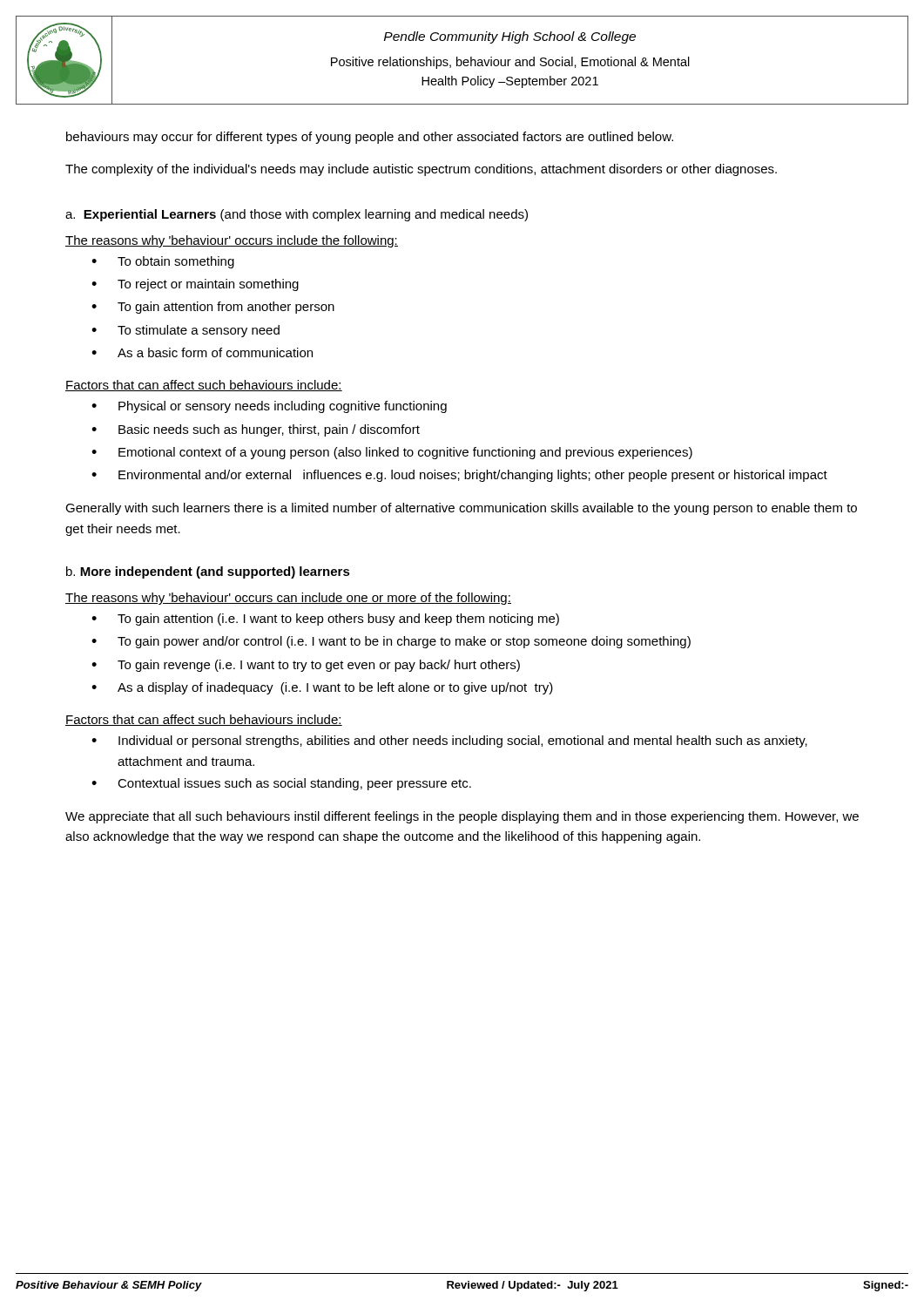Find the block on this page that starts "behaviours may occur for different types"

(370, 136)
